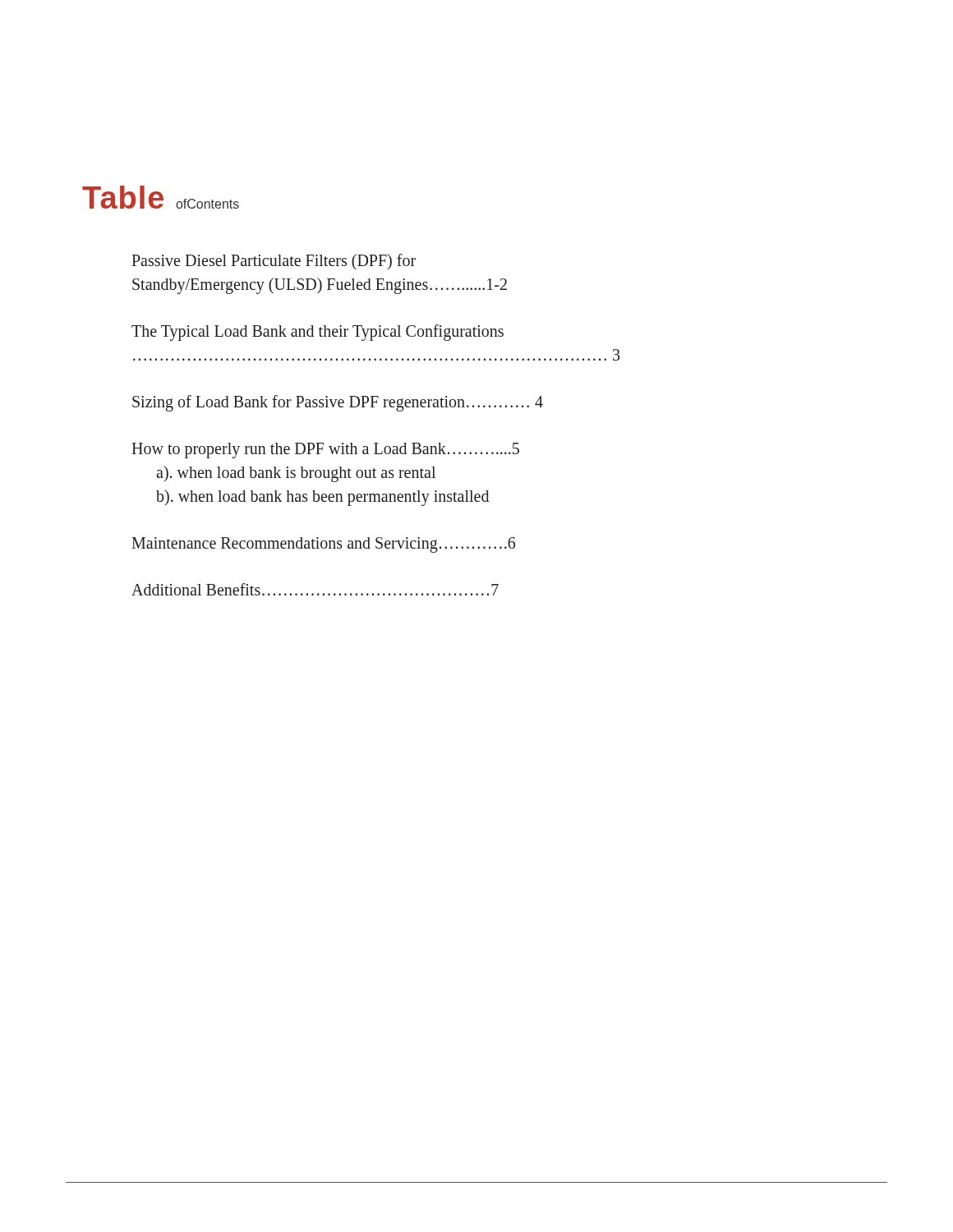This screenshot has width=953, height=1232.
Task: Click on the list item that reads "How to properly run"
Action: tap(325, 451)
